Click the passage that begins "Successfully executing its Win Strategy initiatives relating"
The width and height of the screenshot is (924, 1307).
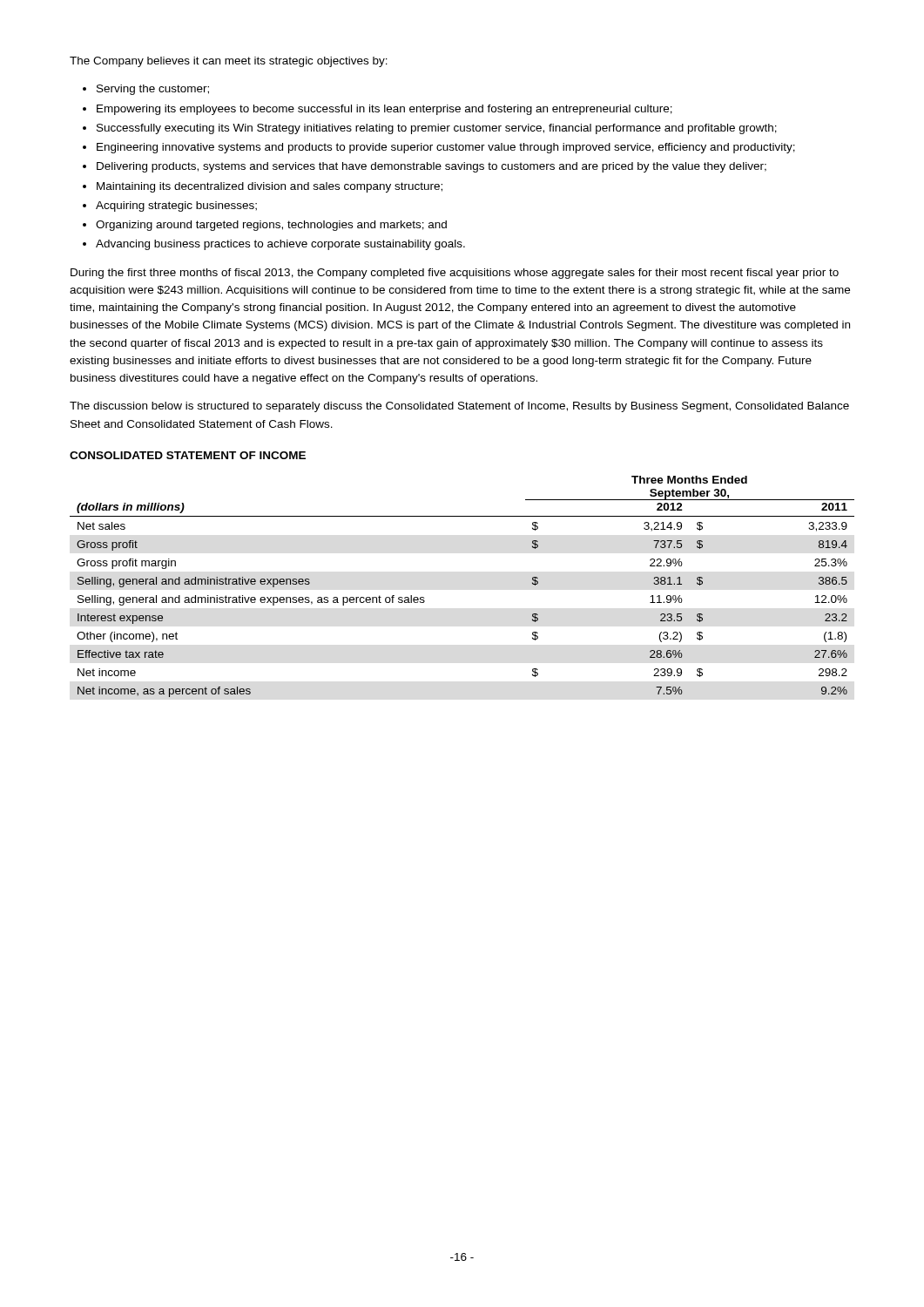click(437, 127)
